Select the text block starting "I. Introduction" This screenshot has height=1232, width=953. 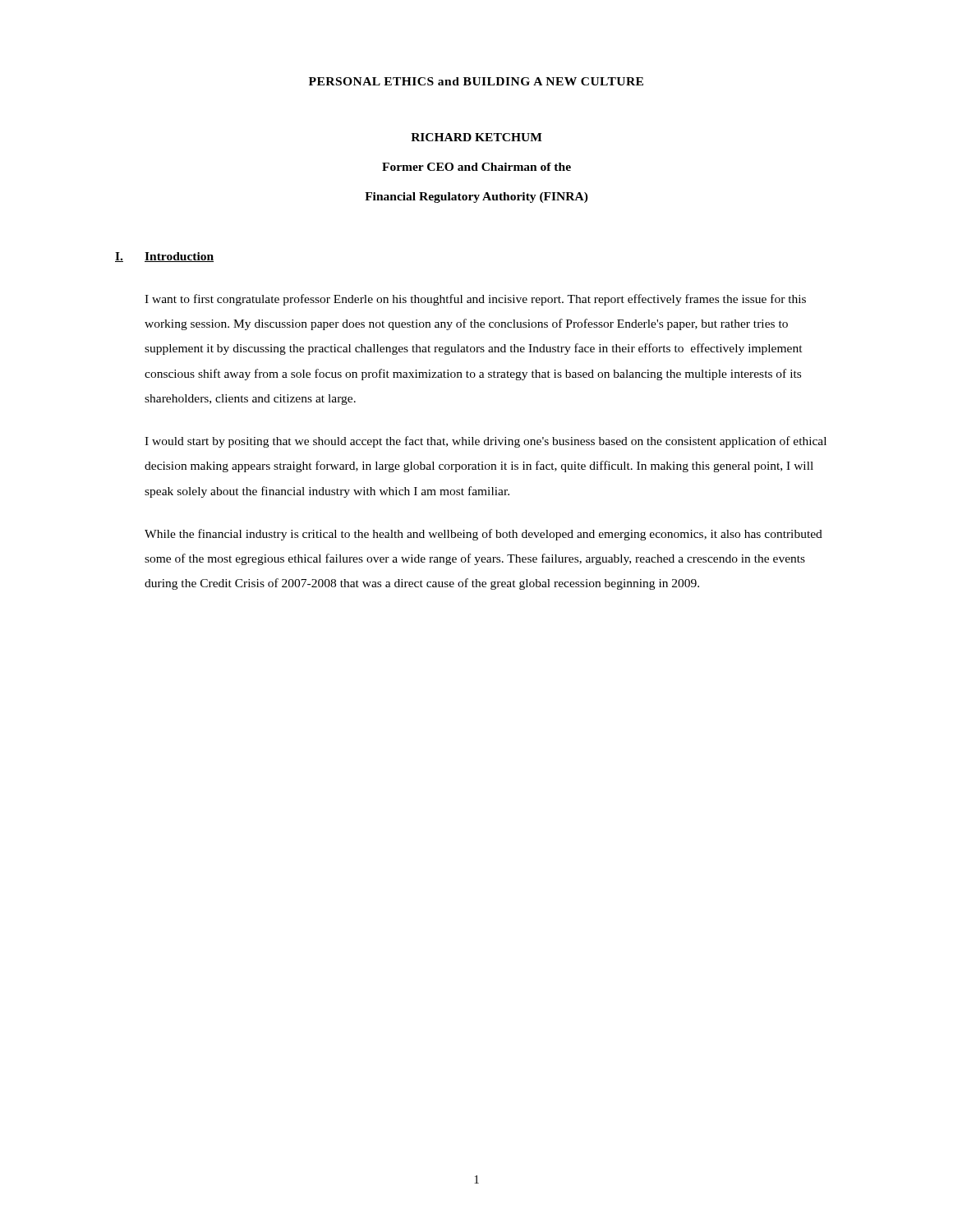coord(164,256)
